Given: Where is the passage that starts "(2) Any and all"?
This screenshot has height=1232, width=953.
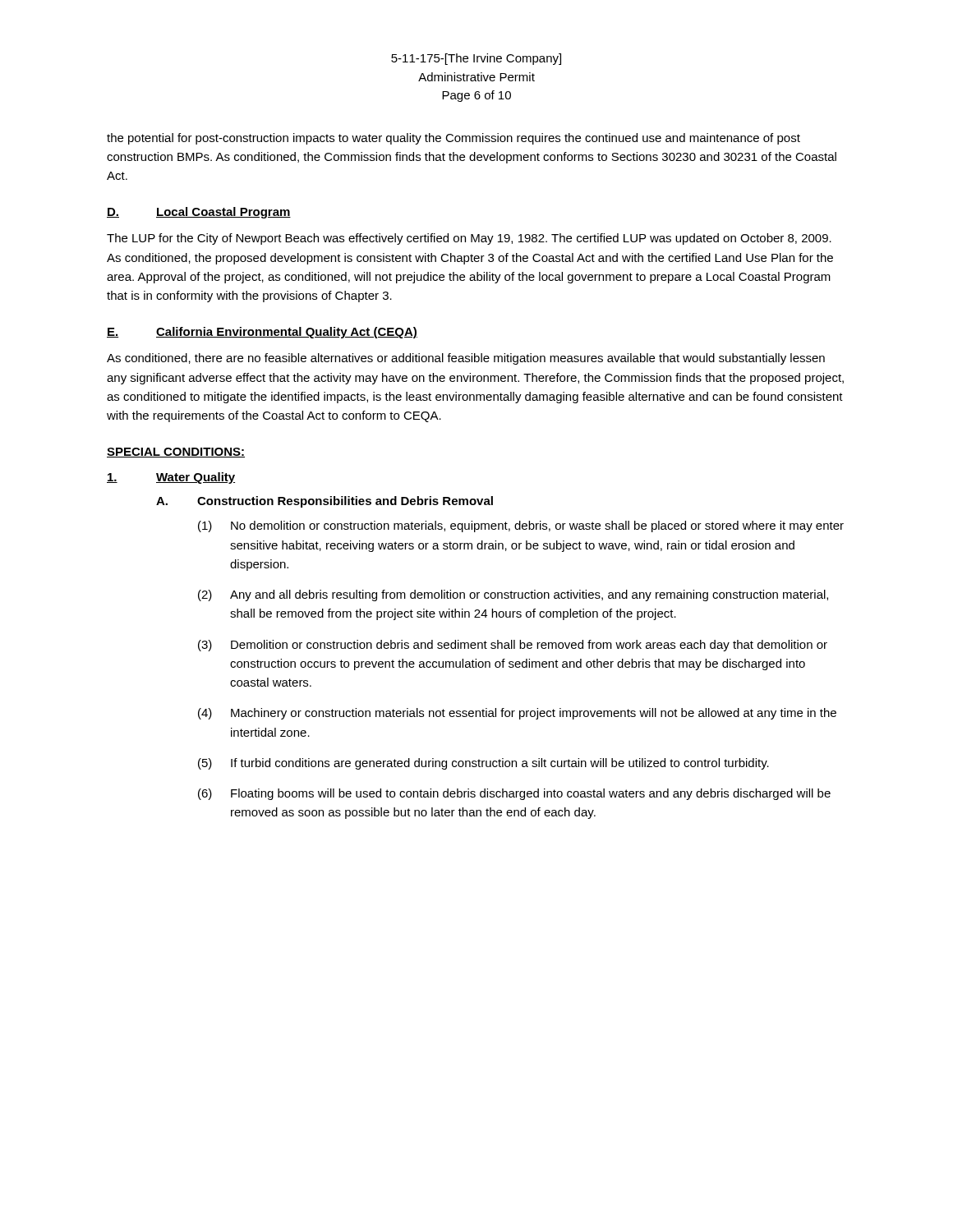Looking at the screenshot, I should [522, 604].
